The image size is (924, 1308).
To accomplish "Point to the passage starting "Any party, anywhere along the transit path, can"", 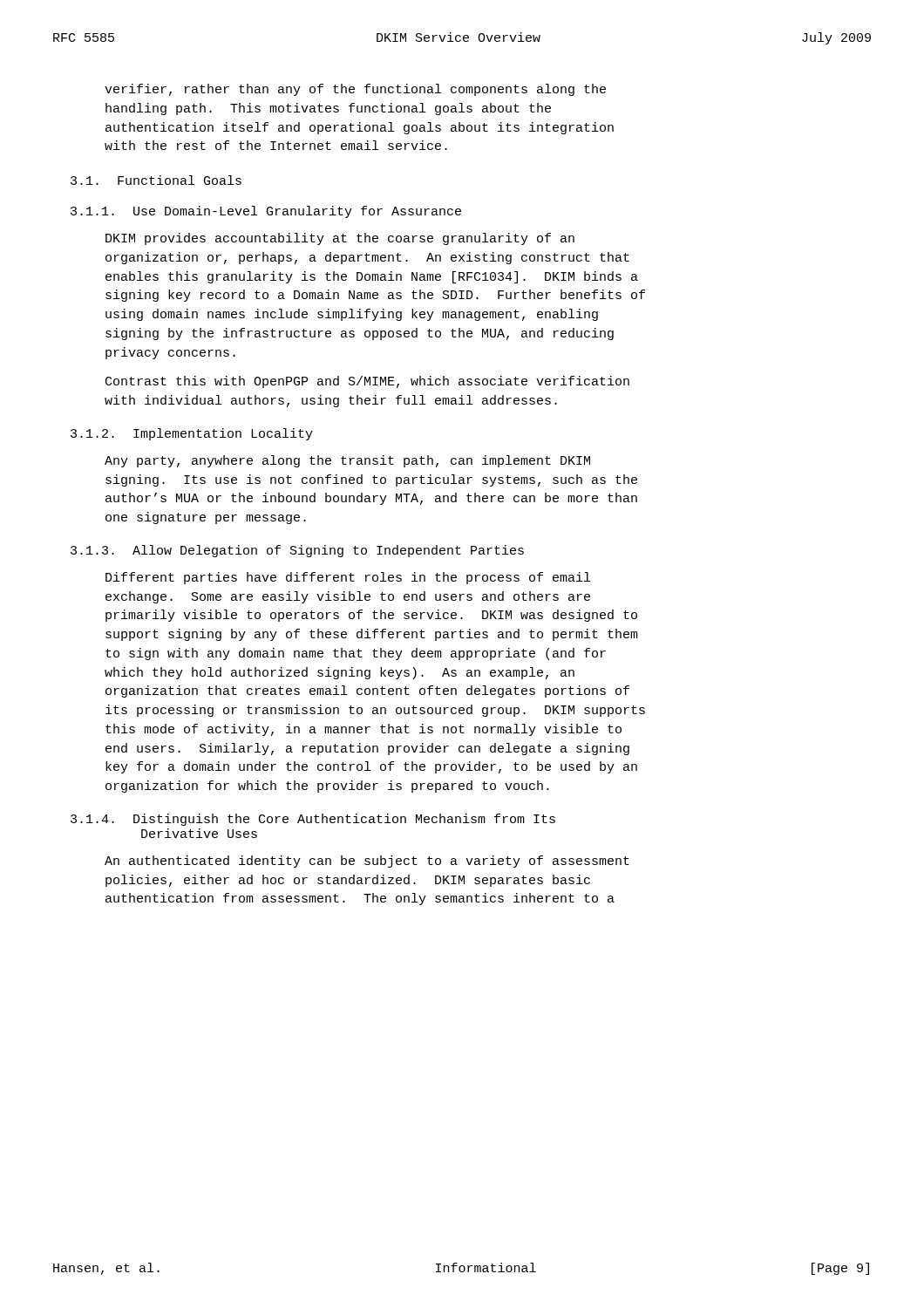I will [371, 490].
